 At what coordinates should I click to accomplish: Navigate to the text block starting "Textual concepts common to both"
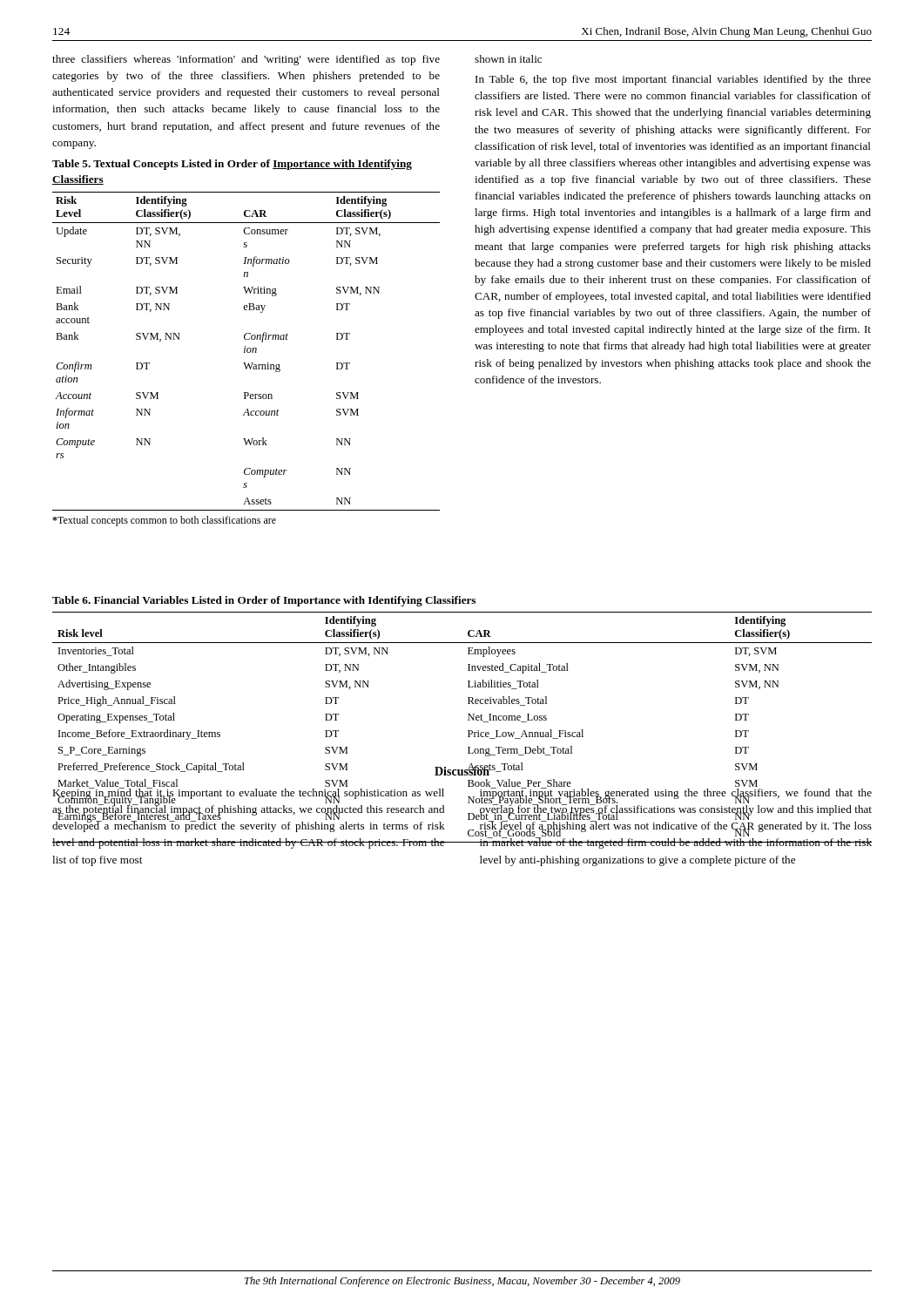[x=164, y=520]
